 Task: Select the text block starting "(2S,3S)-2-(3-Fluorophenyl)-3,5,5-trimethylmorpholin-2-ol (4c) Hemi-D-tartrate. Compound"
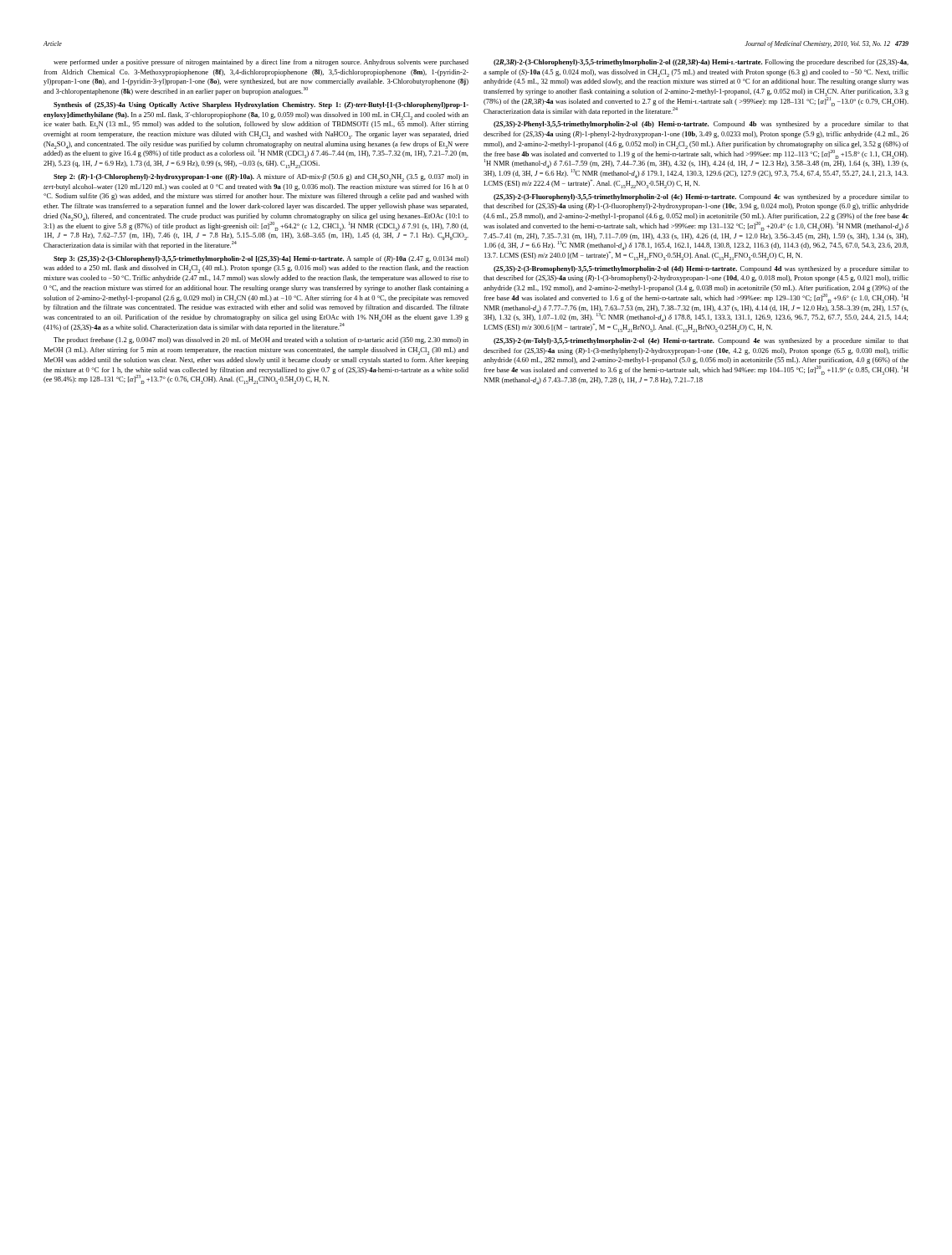click(696, 226)
